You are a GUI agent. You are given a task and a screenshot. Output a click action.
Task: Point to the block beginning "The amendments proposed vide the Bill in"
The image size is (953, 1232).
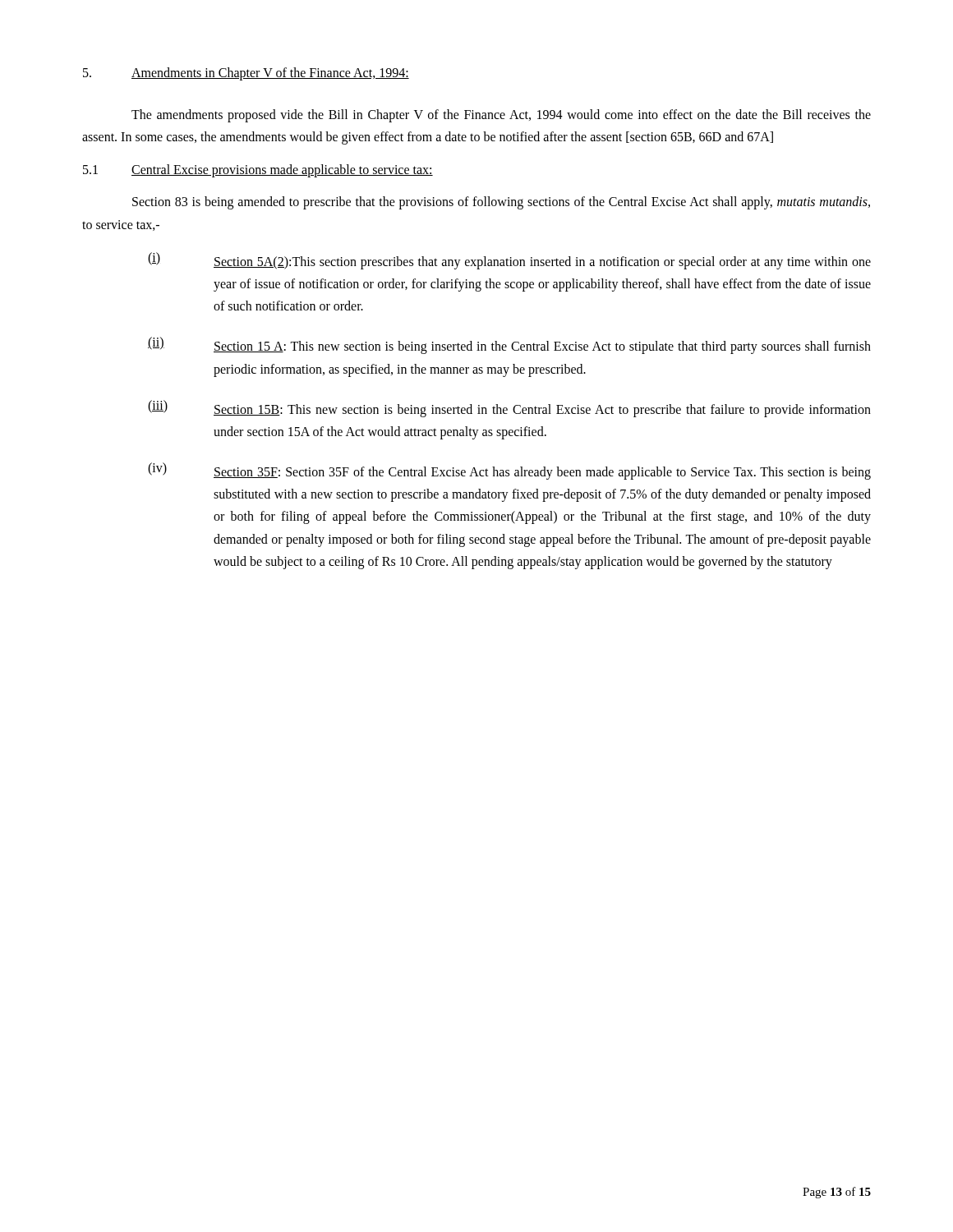click(476, 126)
